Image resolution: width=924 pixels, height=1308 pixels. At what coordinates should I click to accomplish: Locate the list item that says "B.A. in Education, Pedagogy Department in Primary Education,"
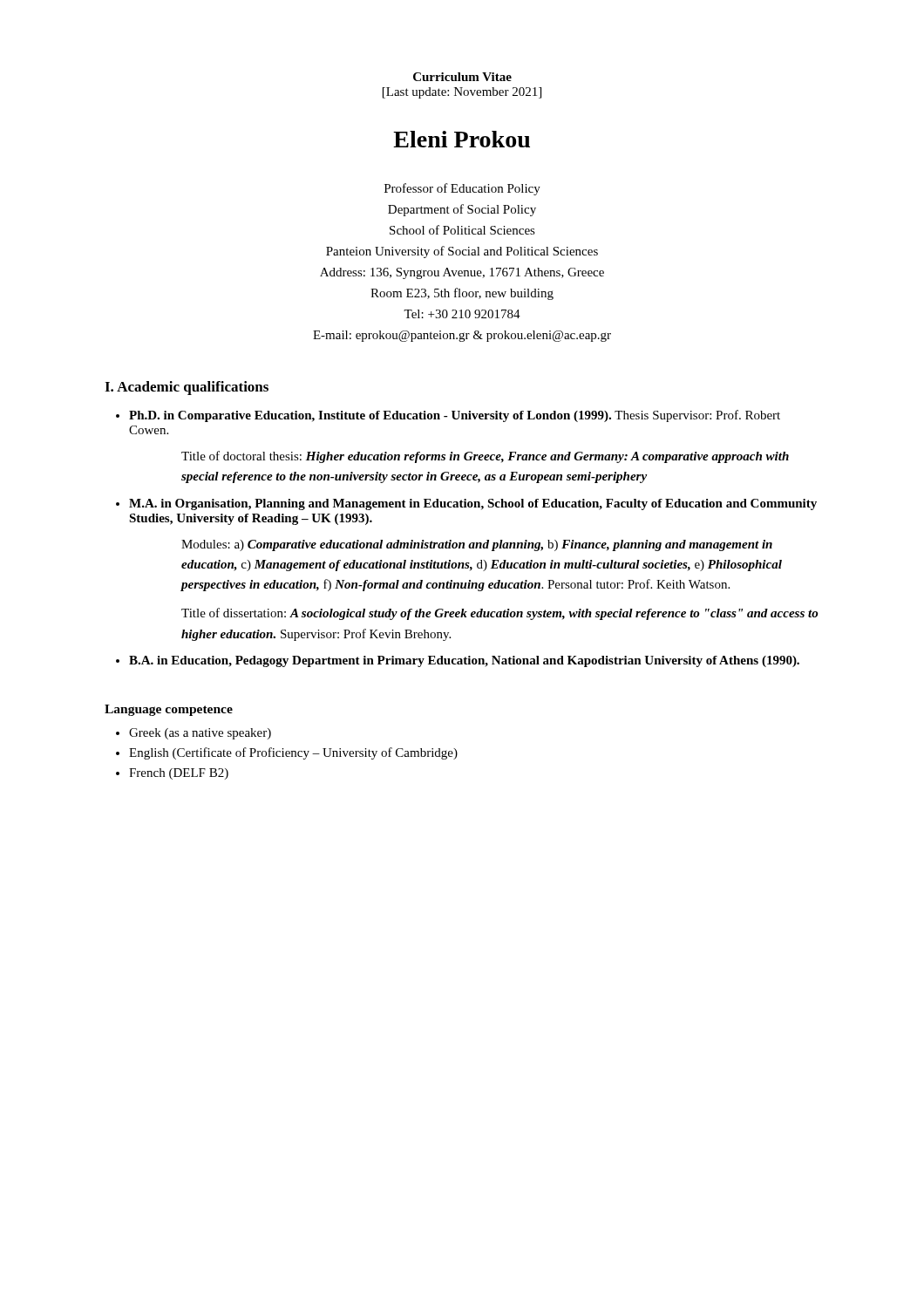(x=464, y=660)
